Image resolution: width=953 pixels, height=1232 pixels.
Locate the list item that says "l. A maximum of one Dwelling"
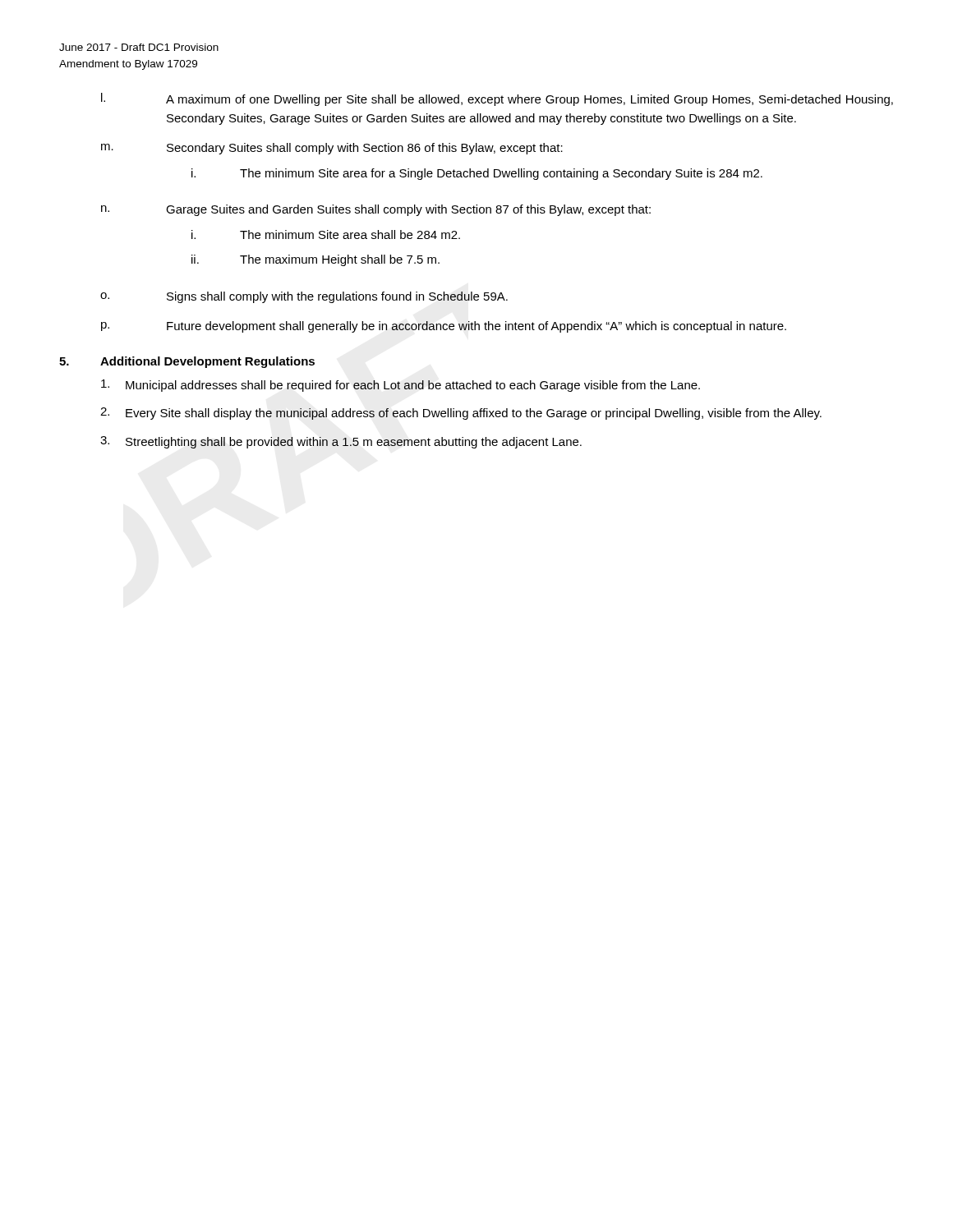tap(476, 109)
